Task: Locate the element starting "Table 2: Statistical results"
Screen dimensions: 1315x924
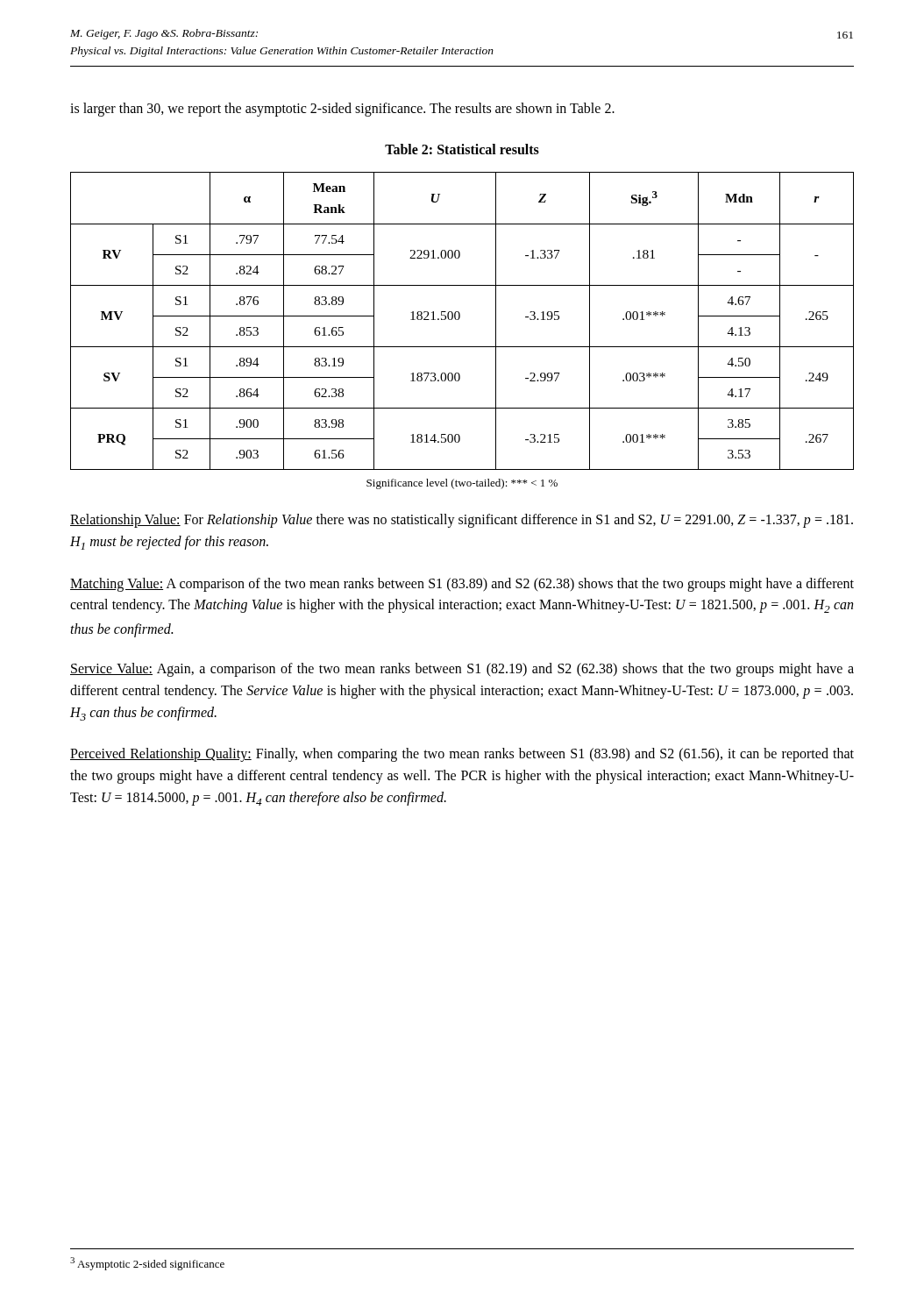Action: pyautogui.click(x=462, y=149)
